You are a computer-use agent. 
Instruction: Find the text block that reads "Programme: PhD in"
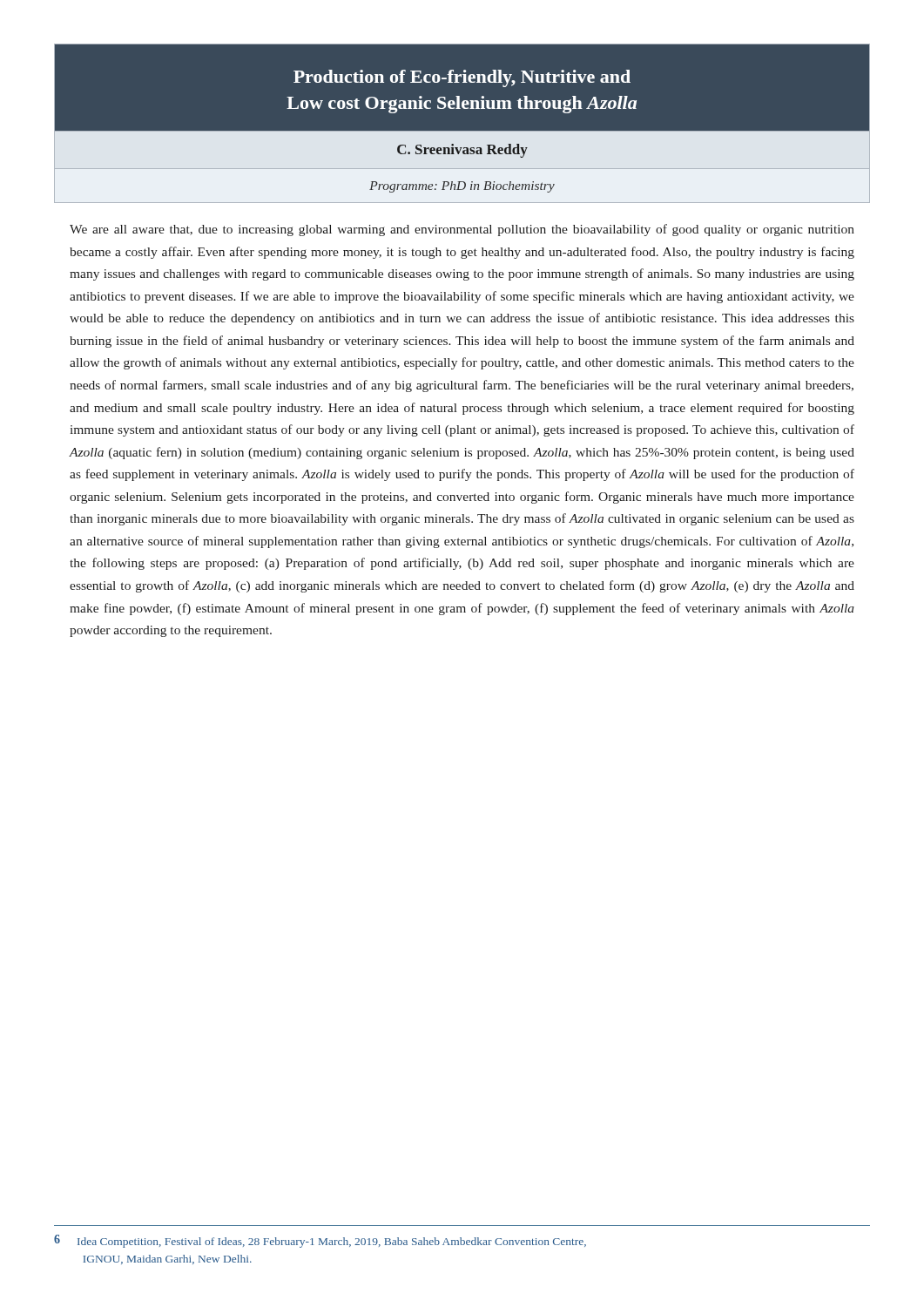tap(462, 186)
